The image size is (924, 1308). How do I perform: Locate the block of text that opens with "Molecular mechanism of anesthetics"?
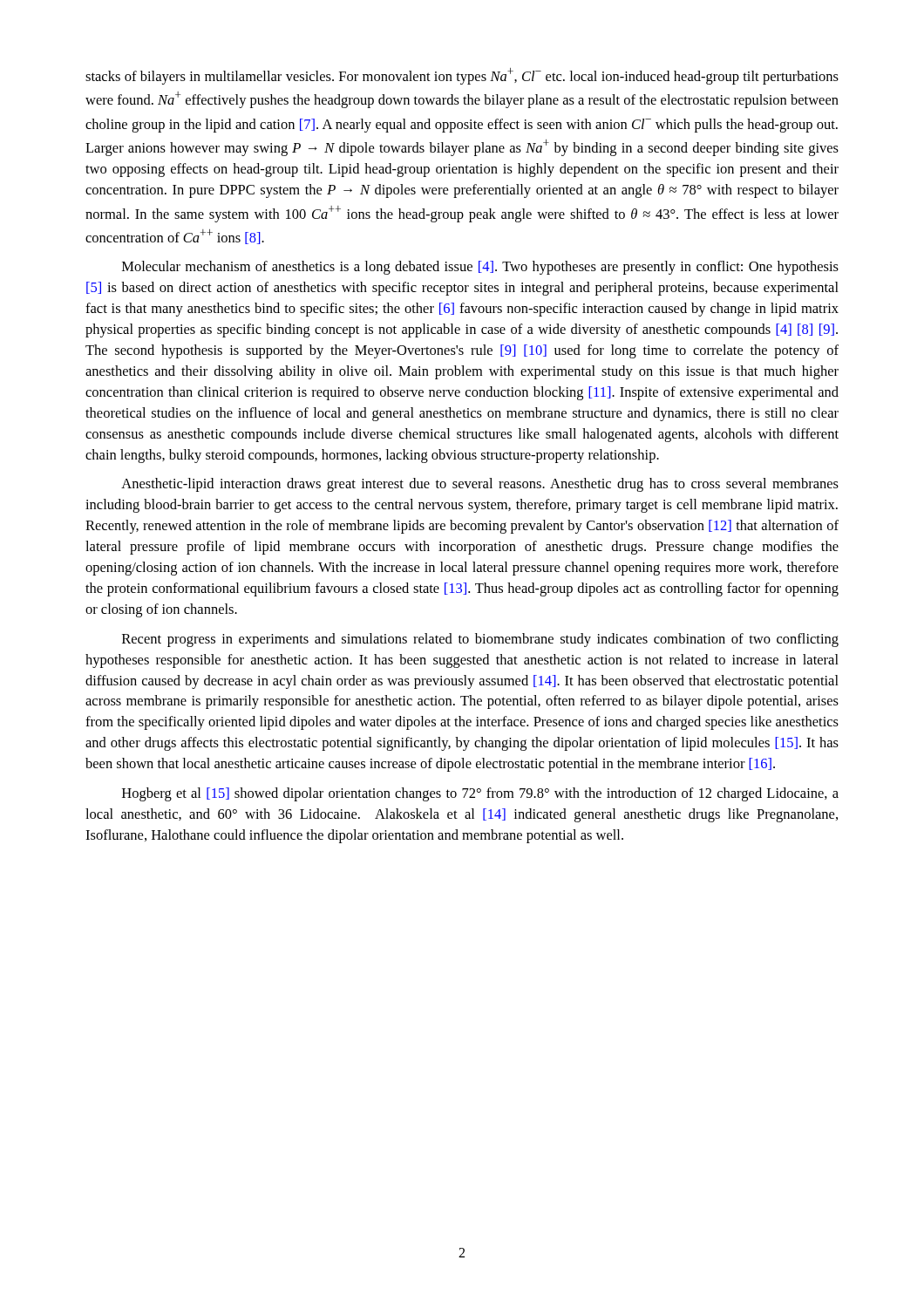462,361
